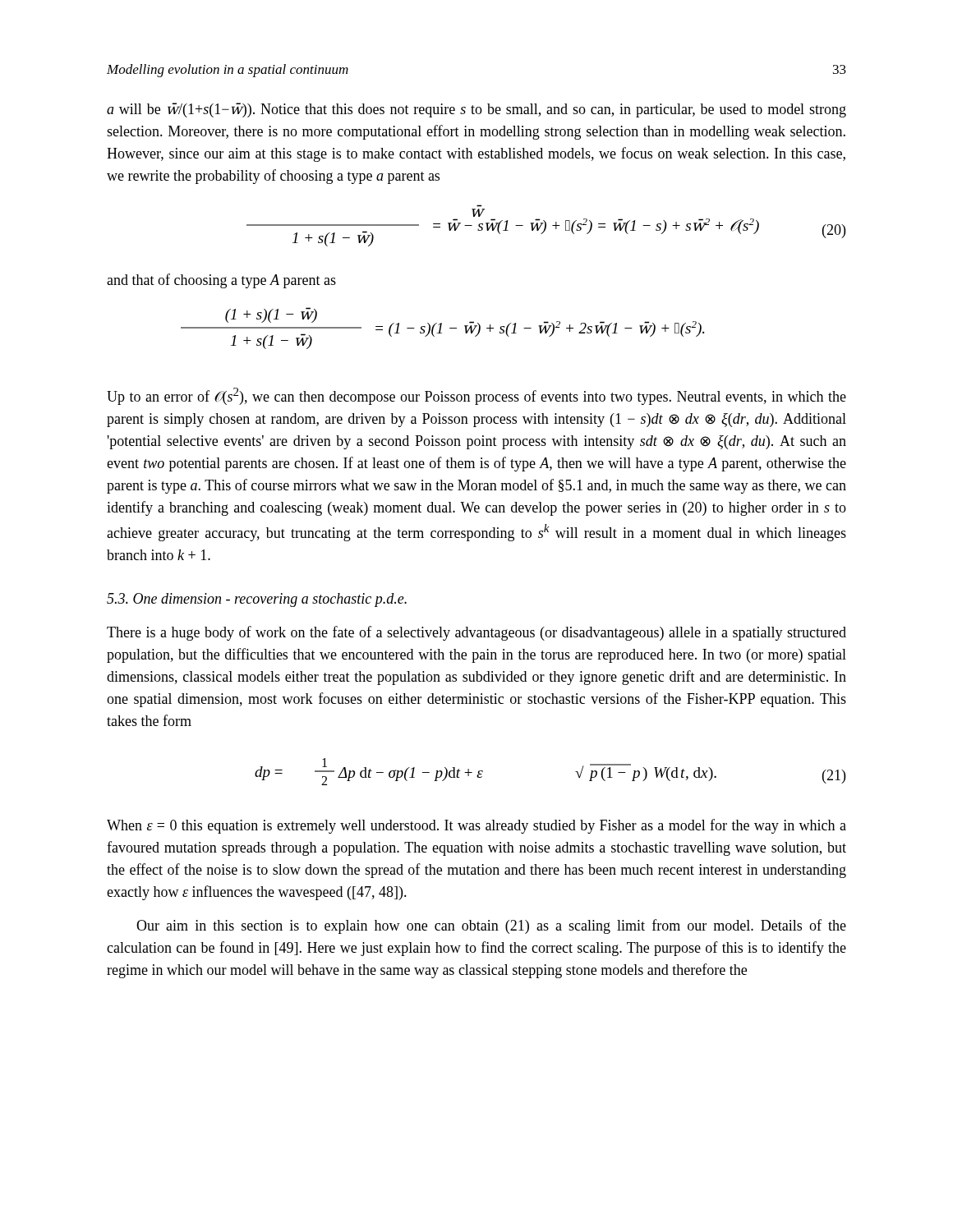Click on the formula that says "dp = 1 2 Δp dt"
953x1232 pixels.
(396, 771)
